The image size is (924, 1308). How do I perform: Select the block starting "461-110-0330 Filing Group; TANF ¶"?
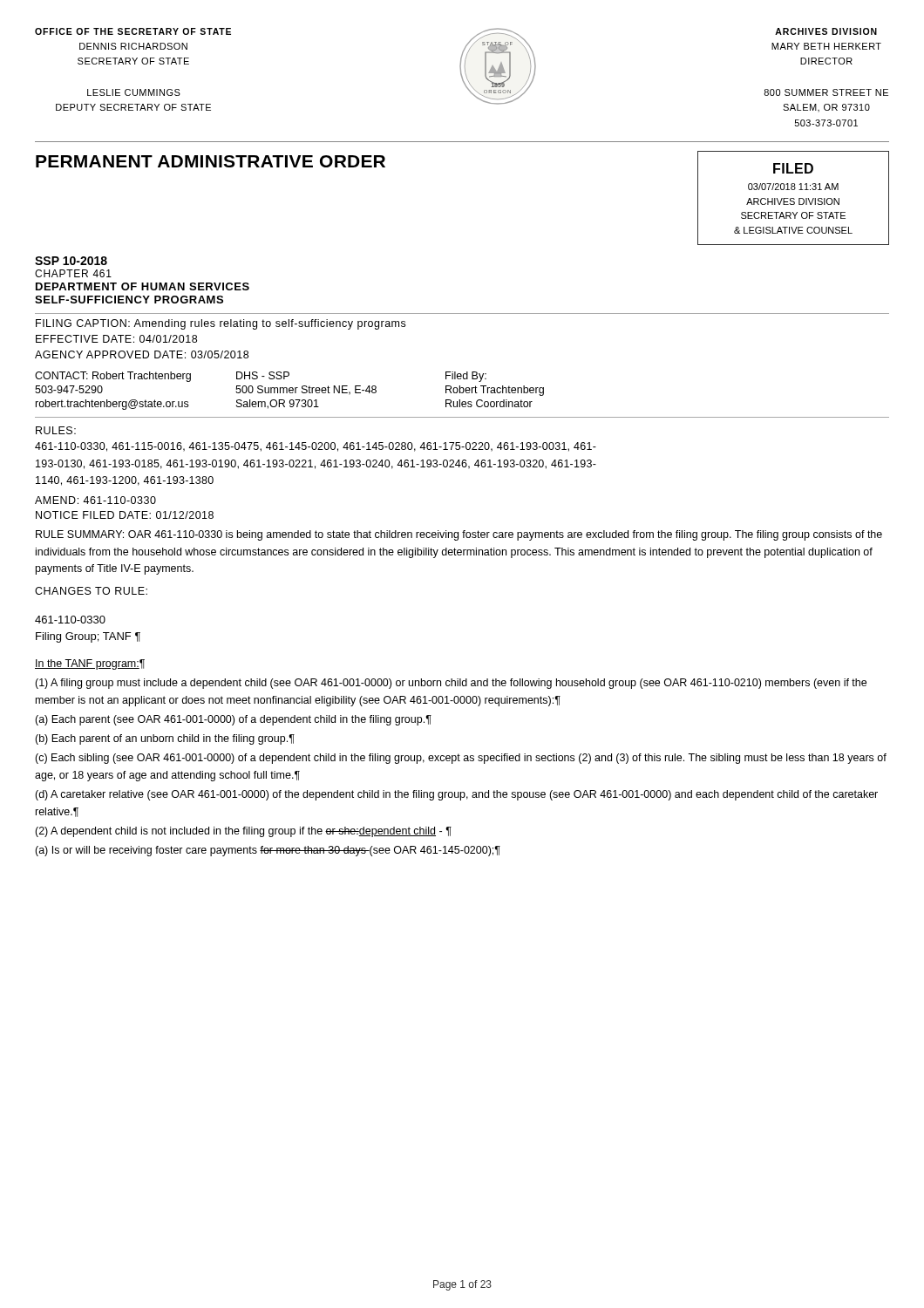(x=70, y=620)
